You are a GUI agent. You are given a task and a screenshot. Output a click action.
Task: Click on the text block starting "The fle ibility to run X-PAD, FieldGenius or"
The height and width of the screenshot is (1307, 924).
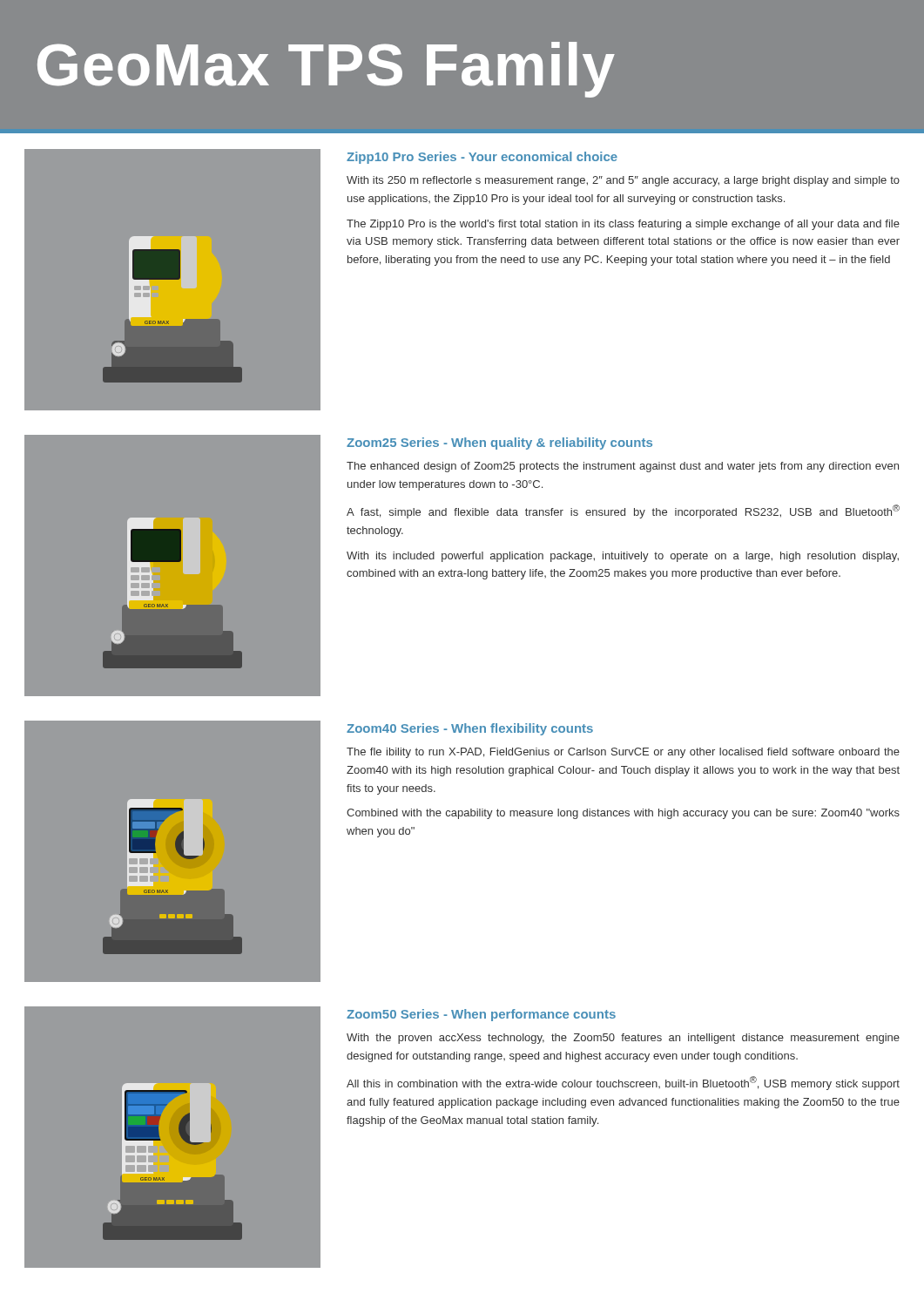click(x=623, y=753)
